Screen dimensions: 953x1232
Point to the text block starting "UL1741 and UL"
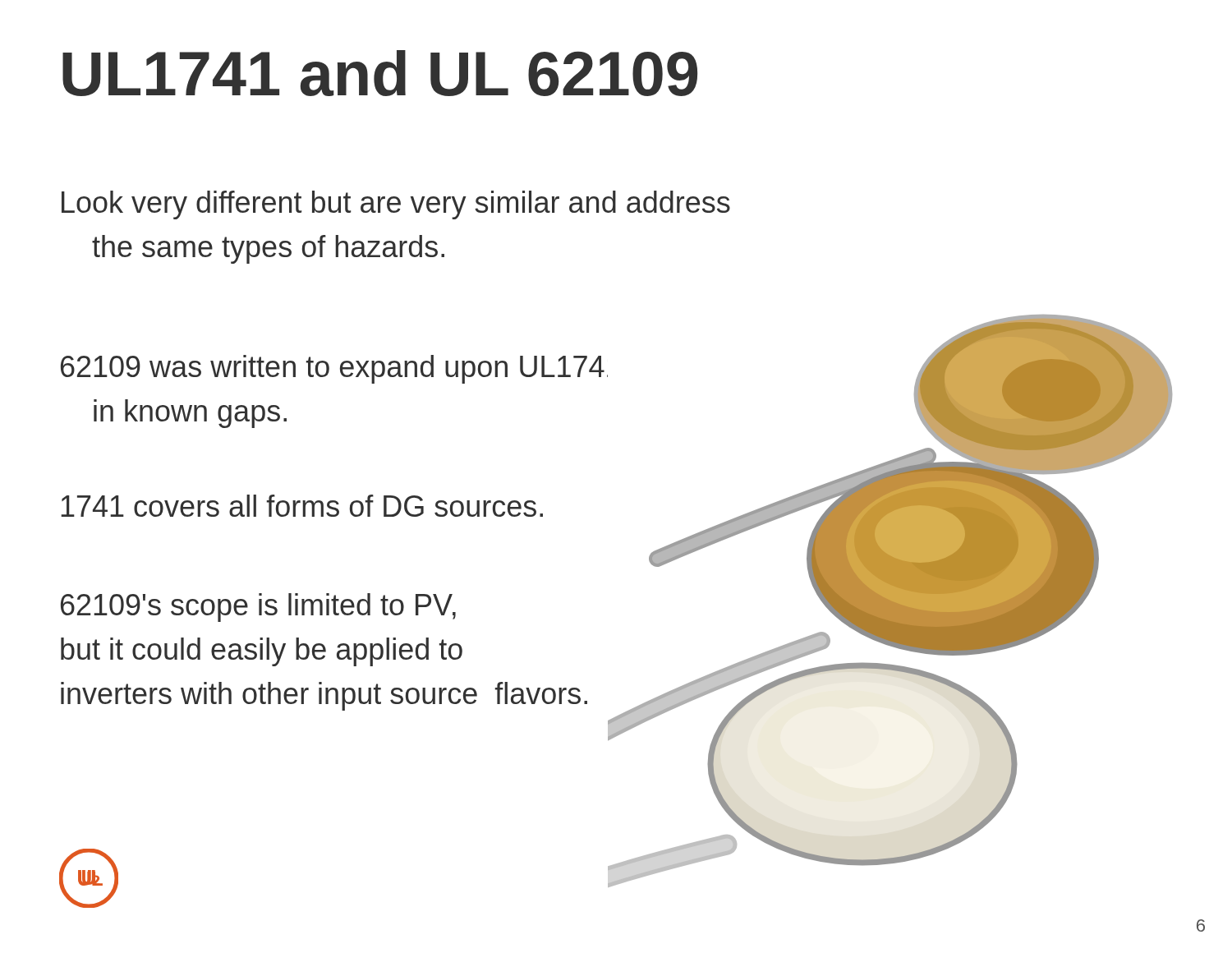point(380,74)
